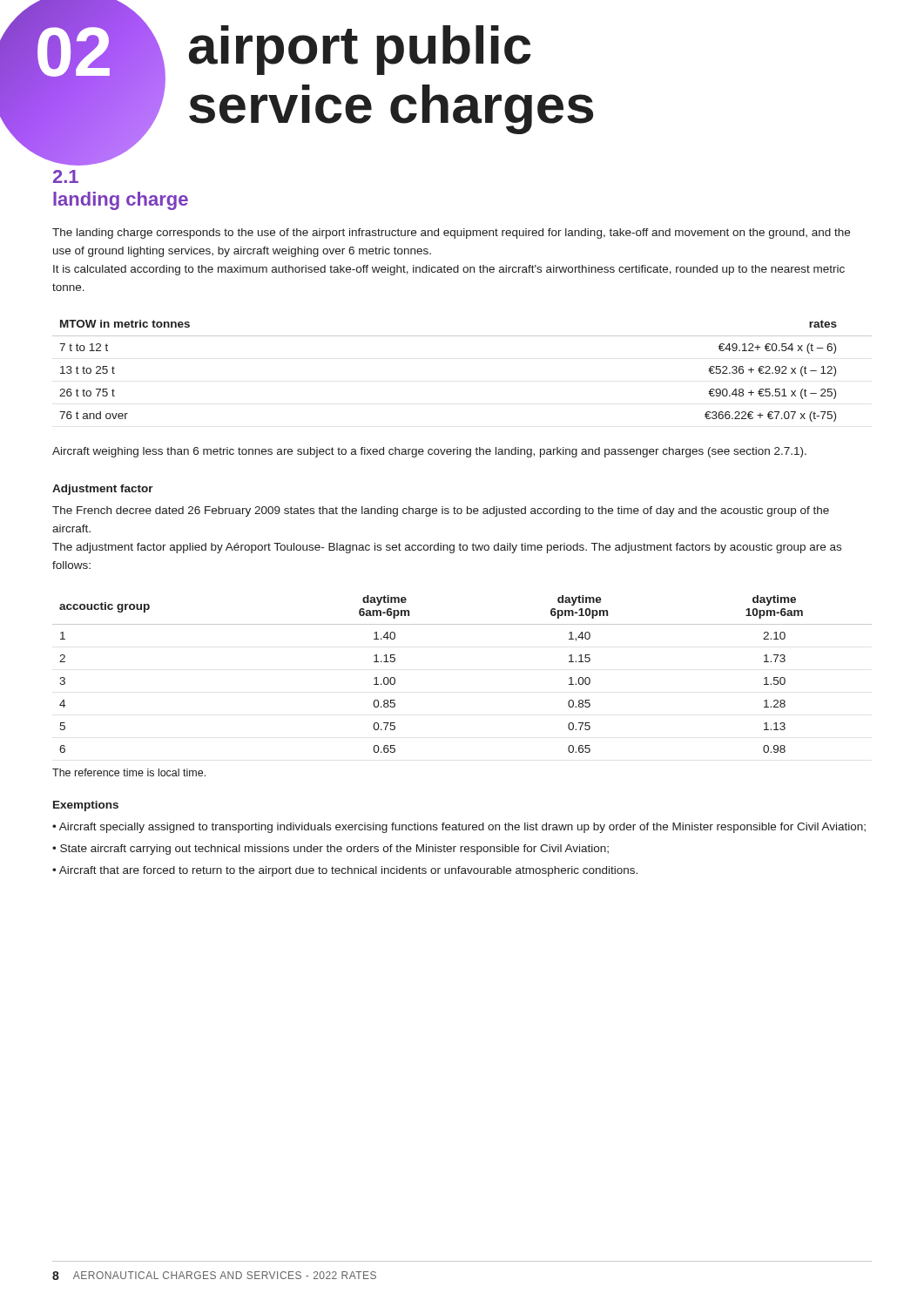Navigate to the region starting "Aircraft weighing less"
Image resolution: width=924 pixels, height=1307 pixels.
(x=430, y=451)
